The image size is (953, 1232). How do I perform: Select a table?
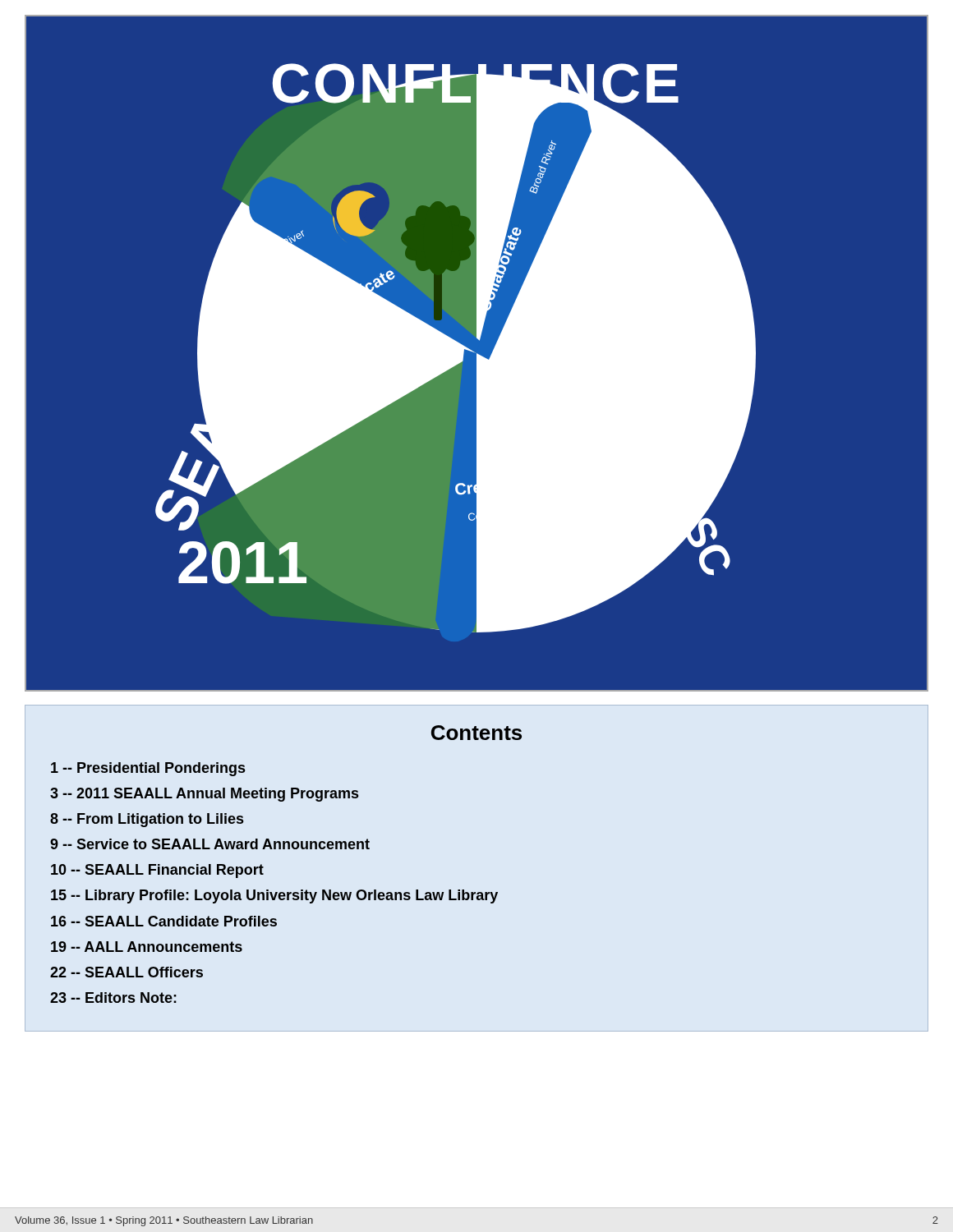(x=476, y=868)
